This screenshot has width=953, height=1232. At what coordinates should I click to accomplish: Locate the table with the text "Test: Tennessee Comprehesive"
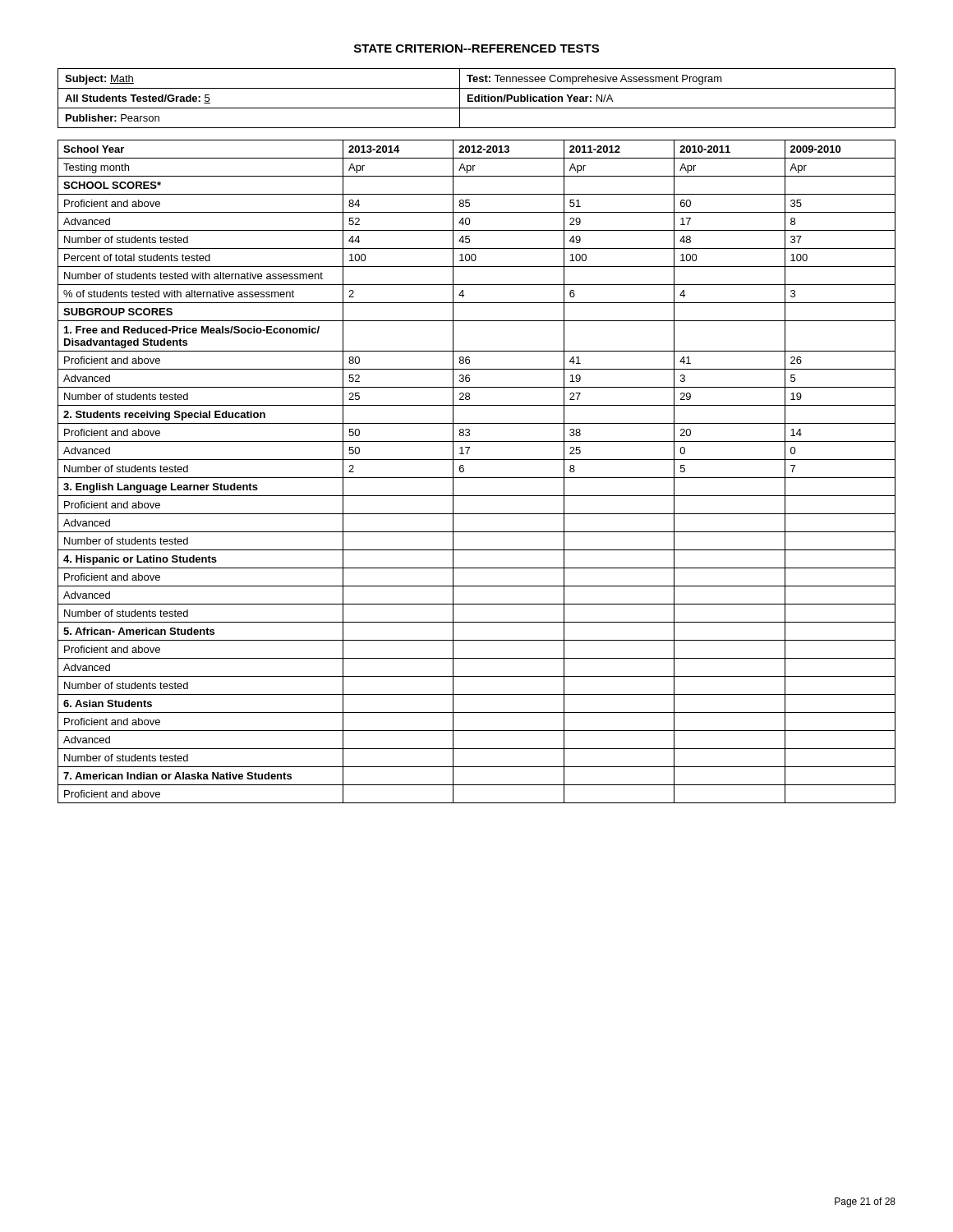pyautogui.click(x=476, y=98)
